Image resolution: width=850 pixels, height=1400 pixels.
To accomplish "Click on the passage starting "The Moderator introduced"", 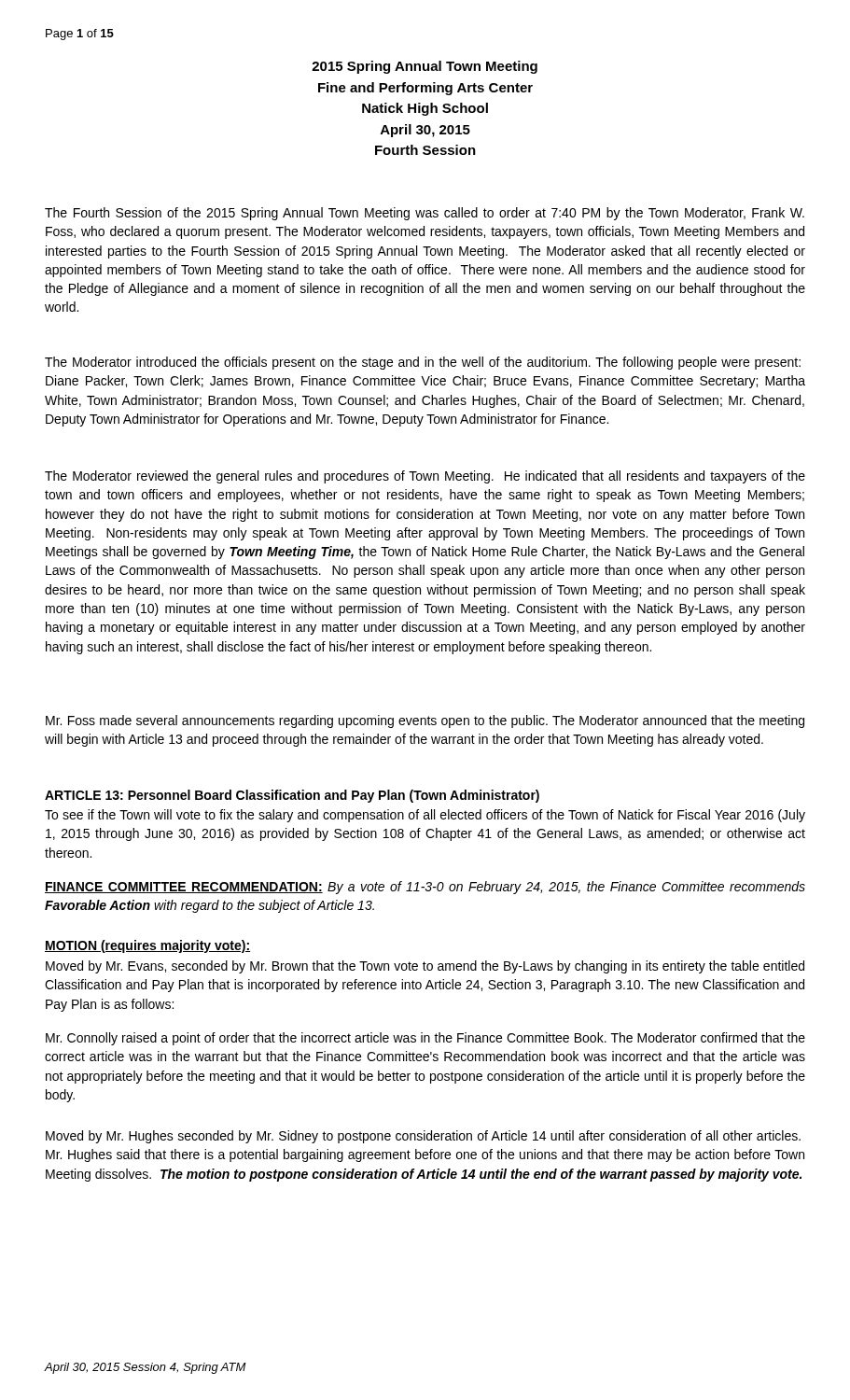I will pos(425,391).
